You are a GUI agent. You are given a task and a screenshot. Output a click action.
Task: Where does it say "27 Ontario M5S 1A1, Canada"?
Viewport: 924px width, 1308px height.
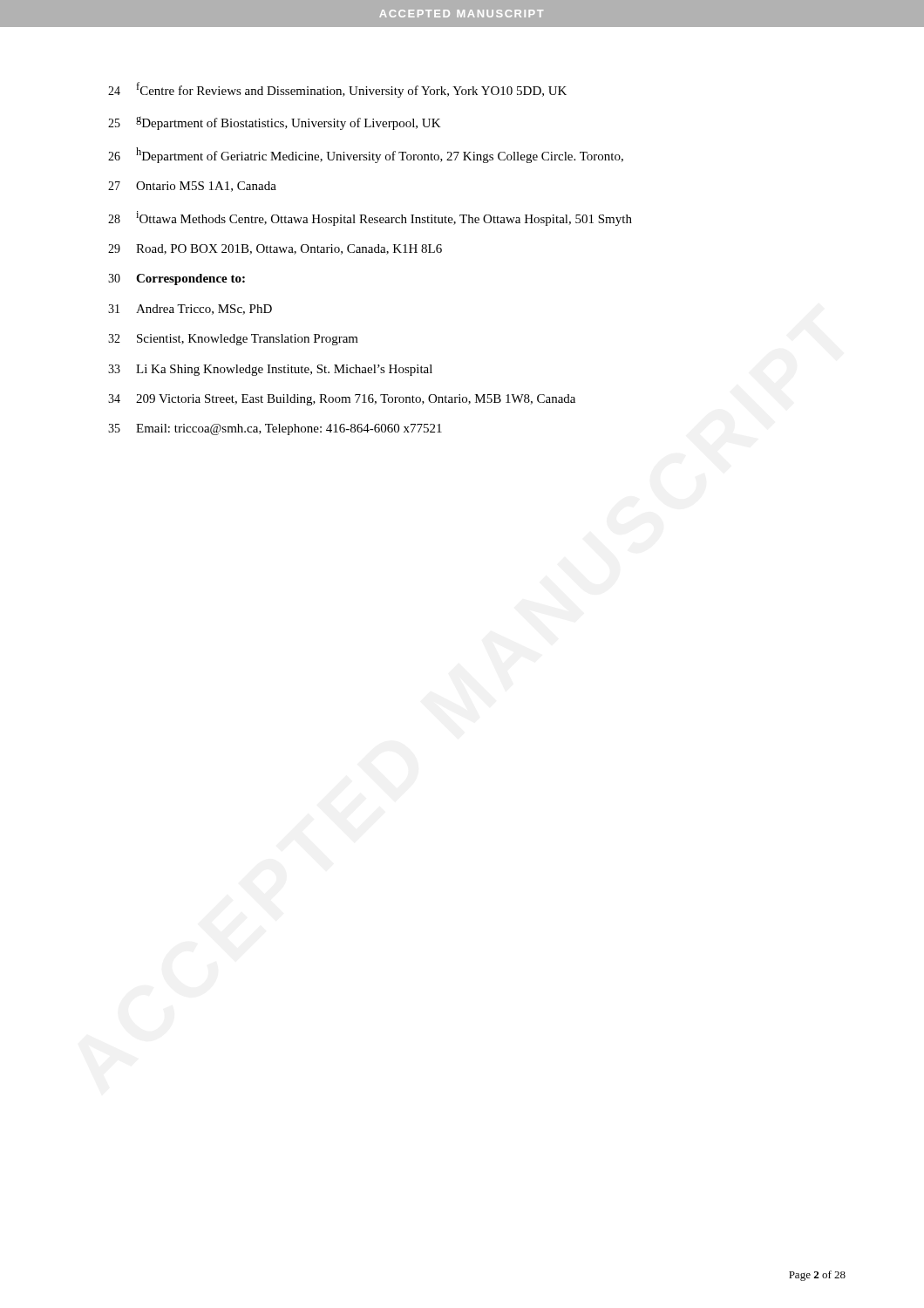(x=192, y=187)
